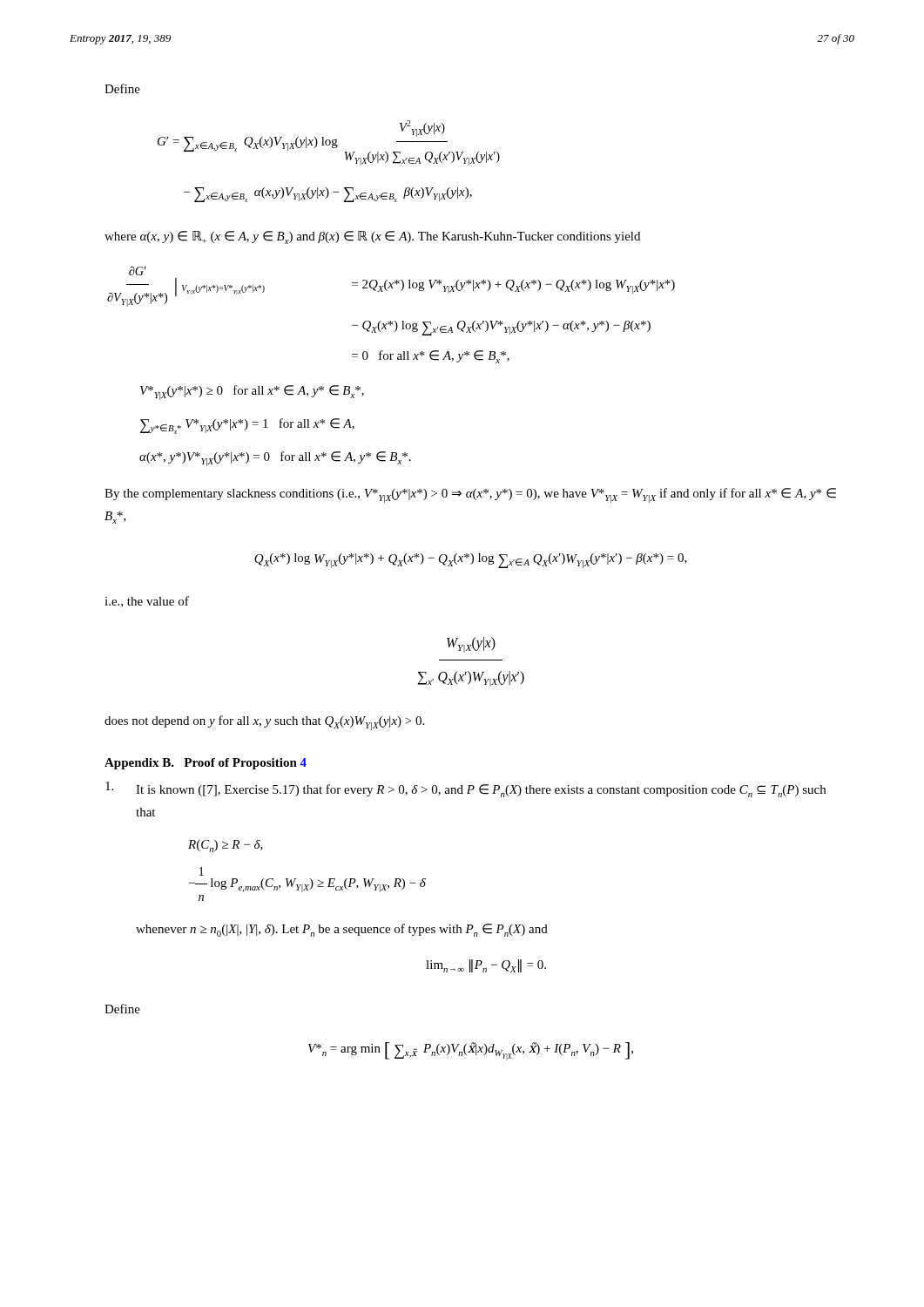Click on the formula that reads "QX(x*) log WY|X(y*|x*) +"
The image size is (924, 1307).
(471, 560)
